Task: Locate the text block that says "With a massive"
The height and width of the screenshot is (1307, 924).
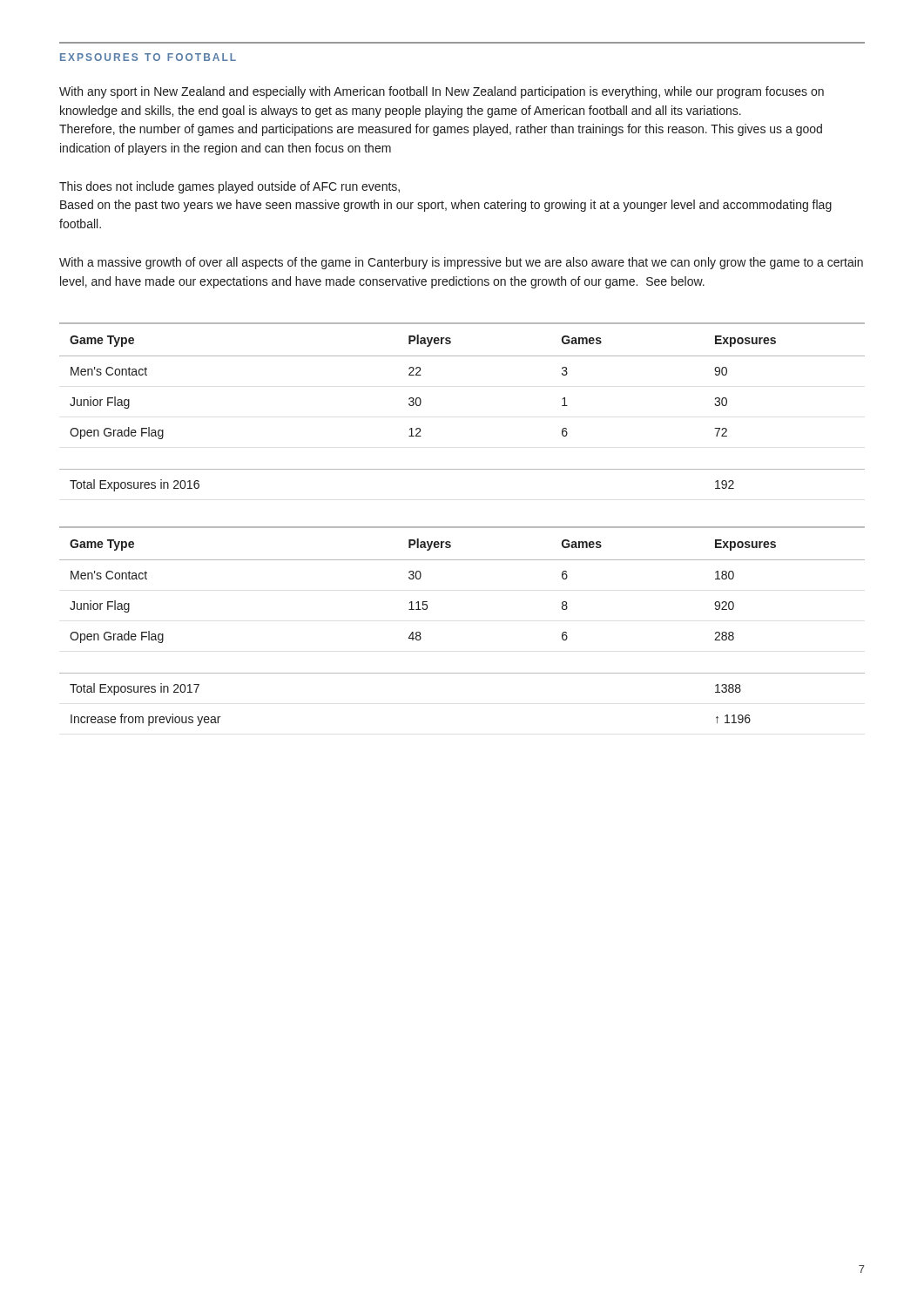Action: [x=462, y=272]
